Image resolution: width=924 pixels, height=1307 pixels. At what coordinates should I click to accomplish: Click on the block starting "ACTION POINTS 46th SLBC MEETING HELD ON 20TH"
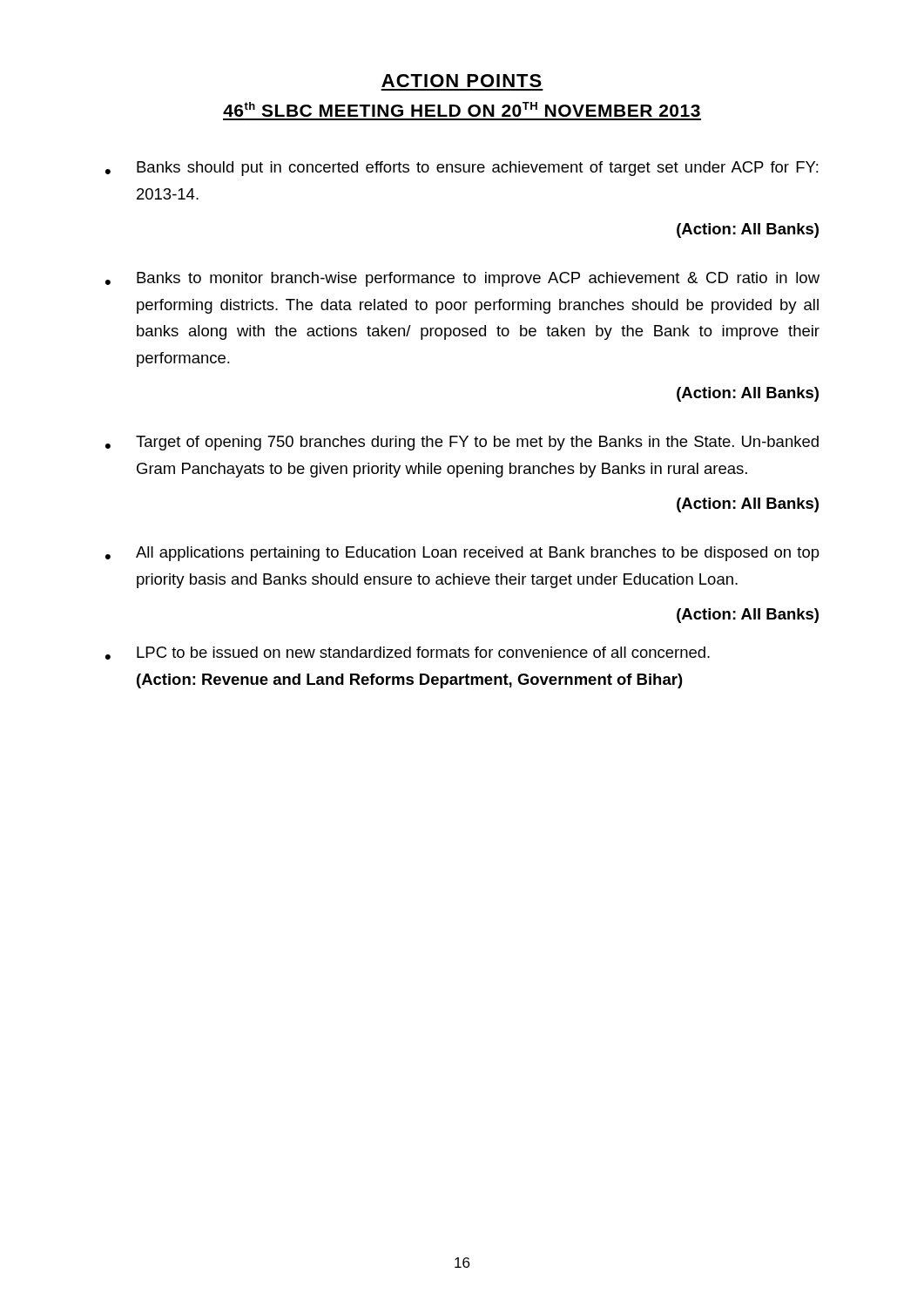(x=462, y=95)
